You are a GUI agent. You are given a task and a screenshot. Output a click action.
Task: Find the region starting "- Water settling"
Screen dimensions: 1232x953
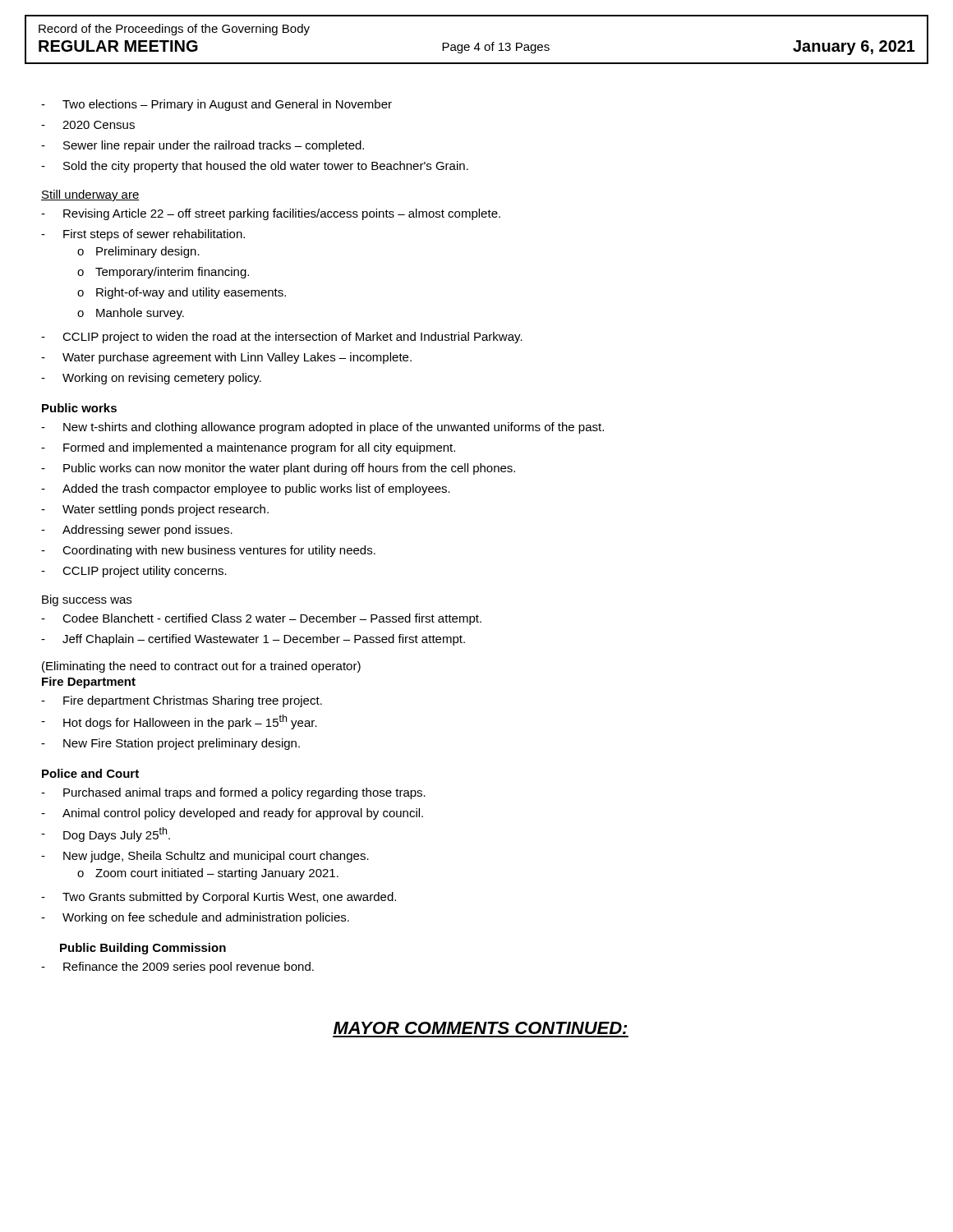click(x=155, y=509)
